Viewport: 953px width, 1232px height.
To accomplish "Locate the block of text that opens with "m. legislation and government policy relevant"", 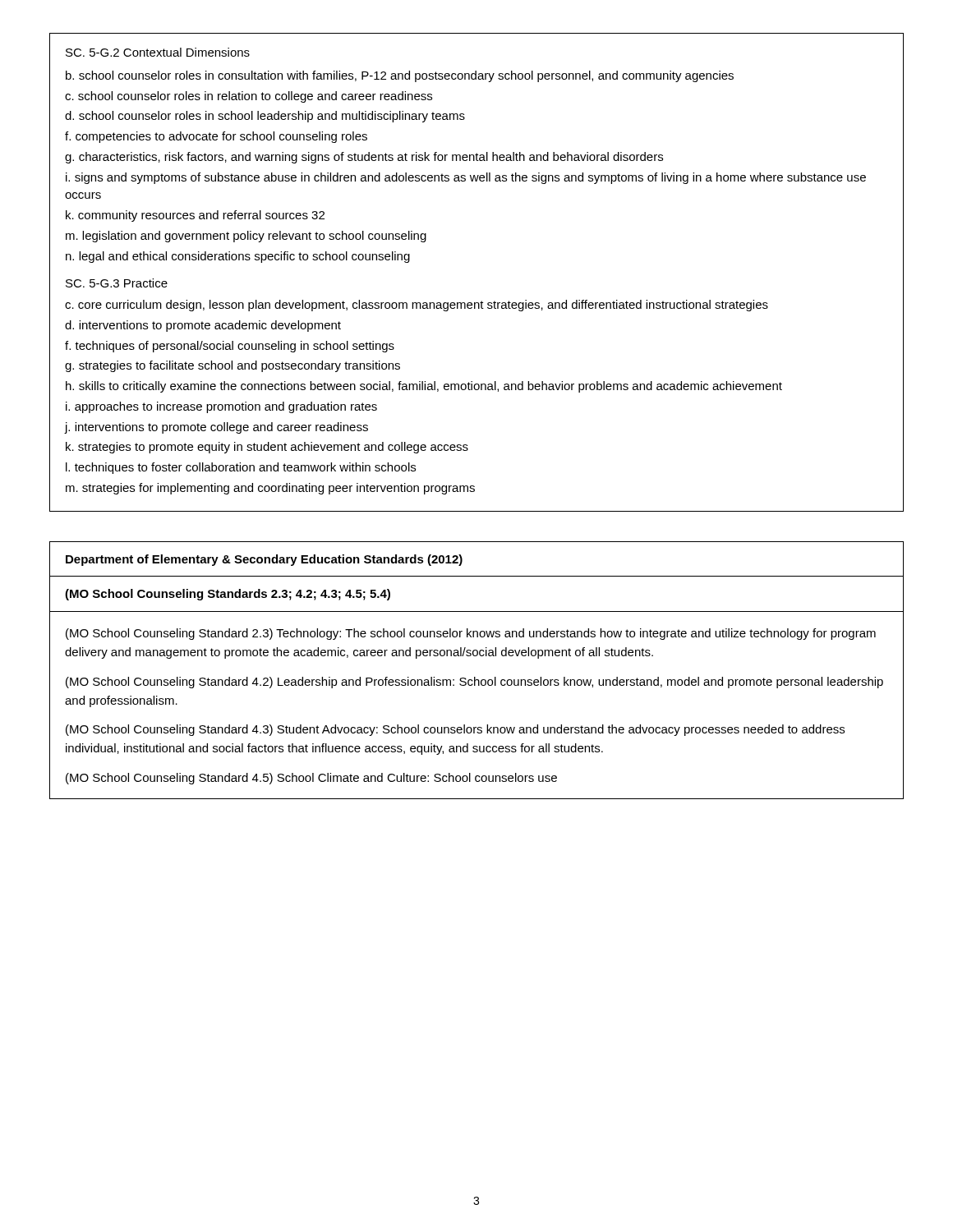I will click(246, 235).
